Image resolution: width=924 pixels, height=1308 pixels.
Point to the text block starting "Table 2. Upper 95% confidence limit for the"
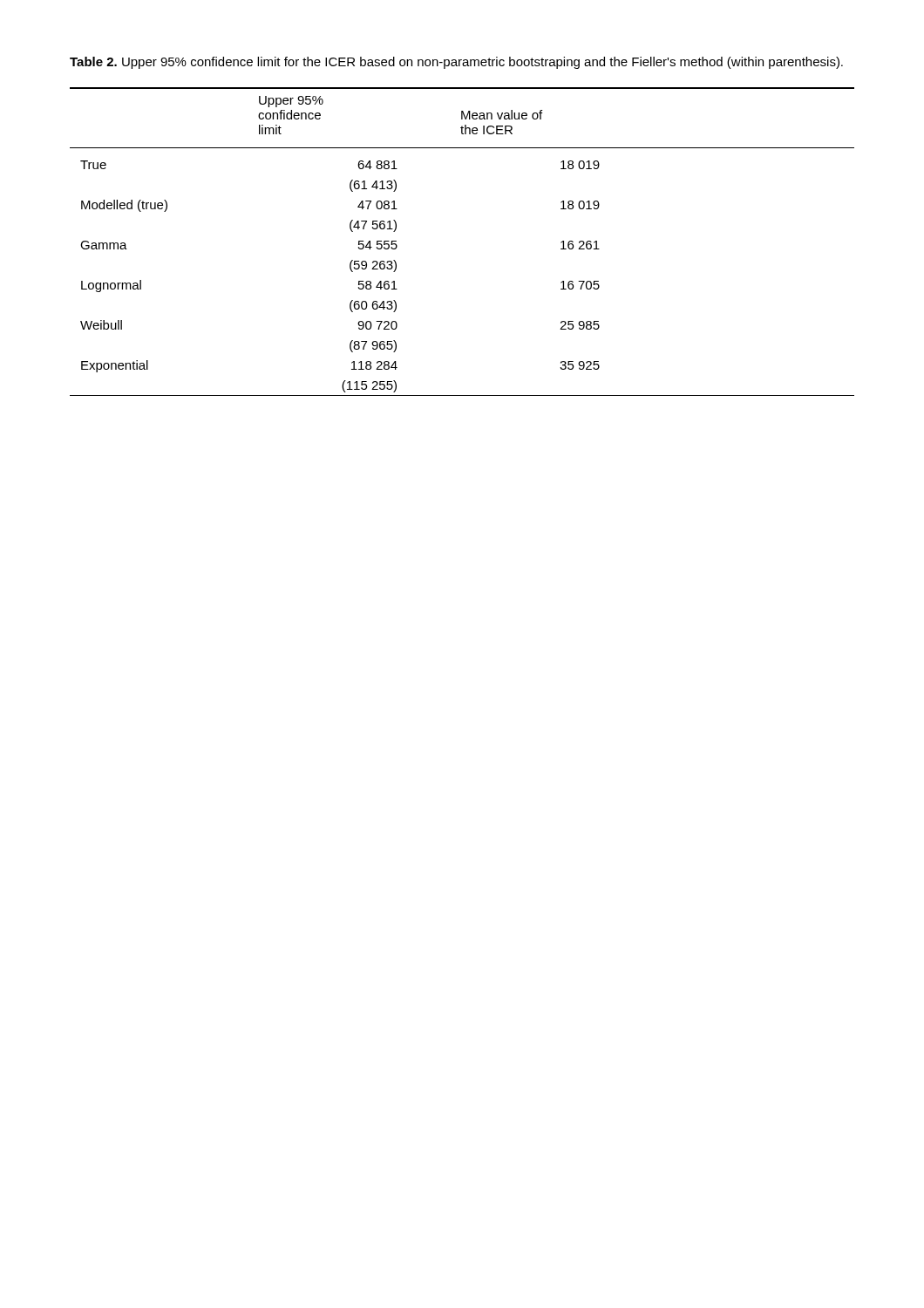(x=457, y=61)
